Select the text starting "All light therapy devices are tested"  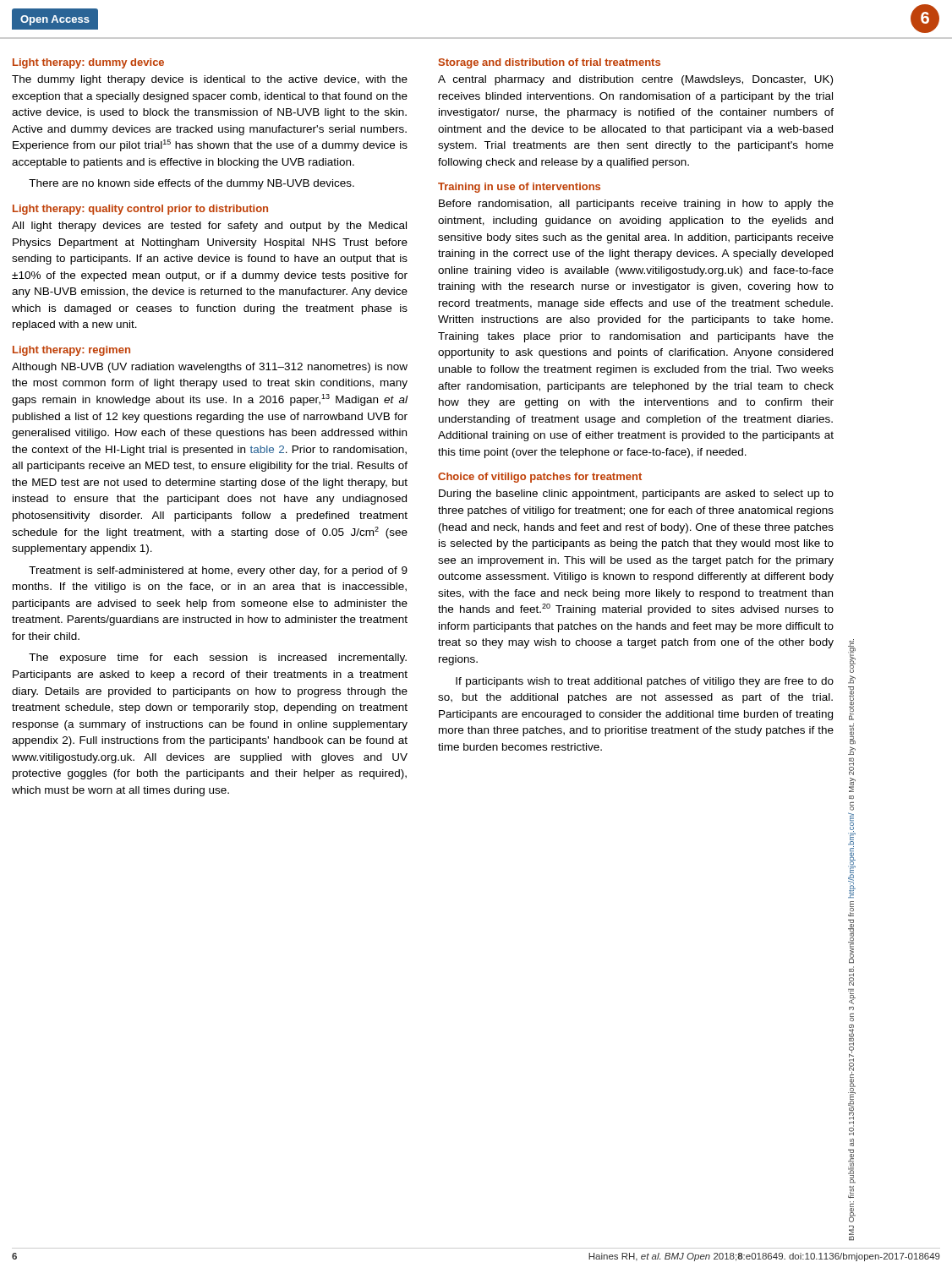210,275
